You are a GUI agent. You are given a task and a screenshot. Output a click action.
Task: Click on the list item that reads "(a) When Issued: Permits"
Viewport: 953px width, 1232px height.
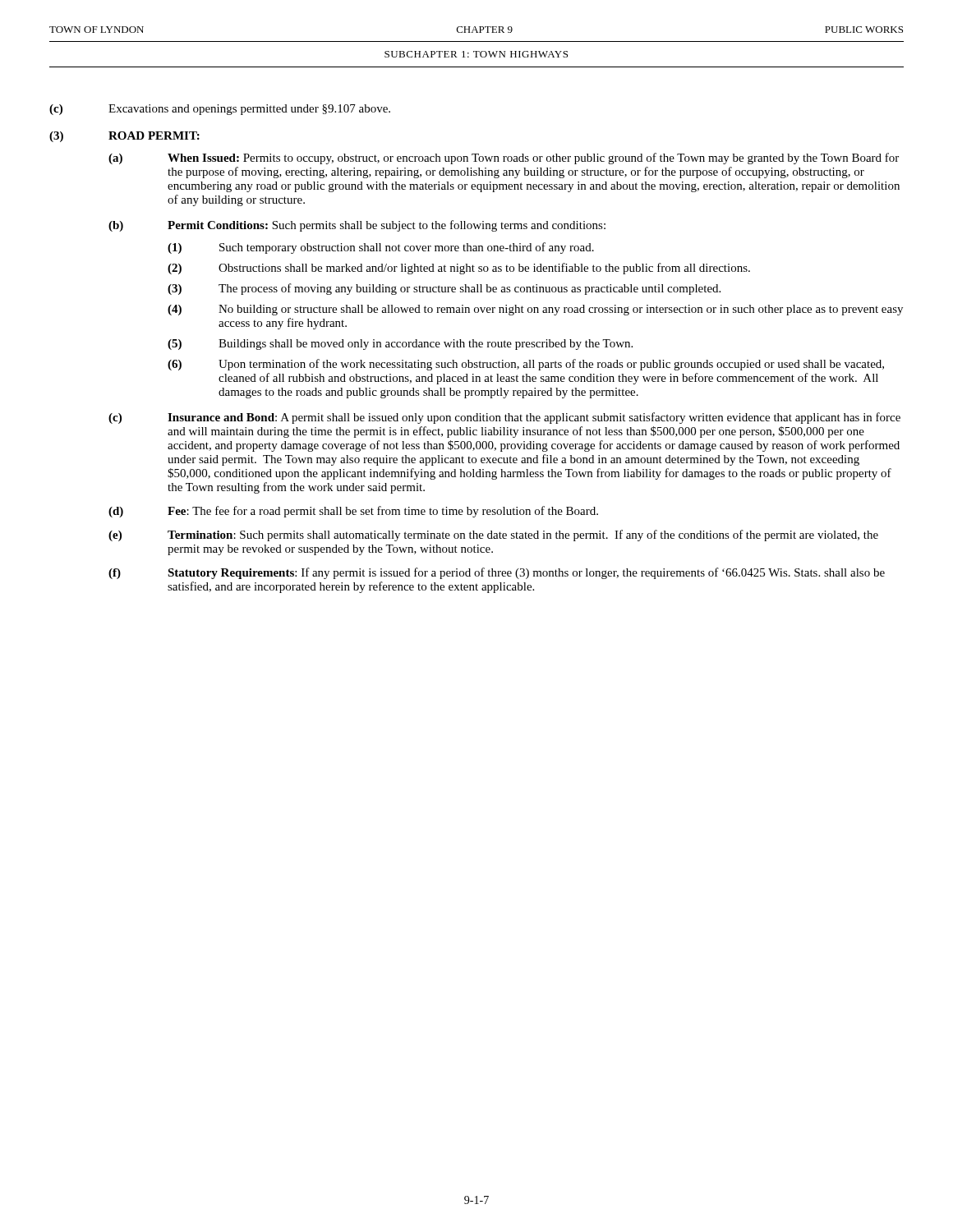click(506, 179)
